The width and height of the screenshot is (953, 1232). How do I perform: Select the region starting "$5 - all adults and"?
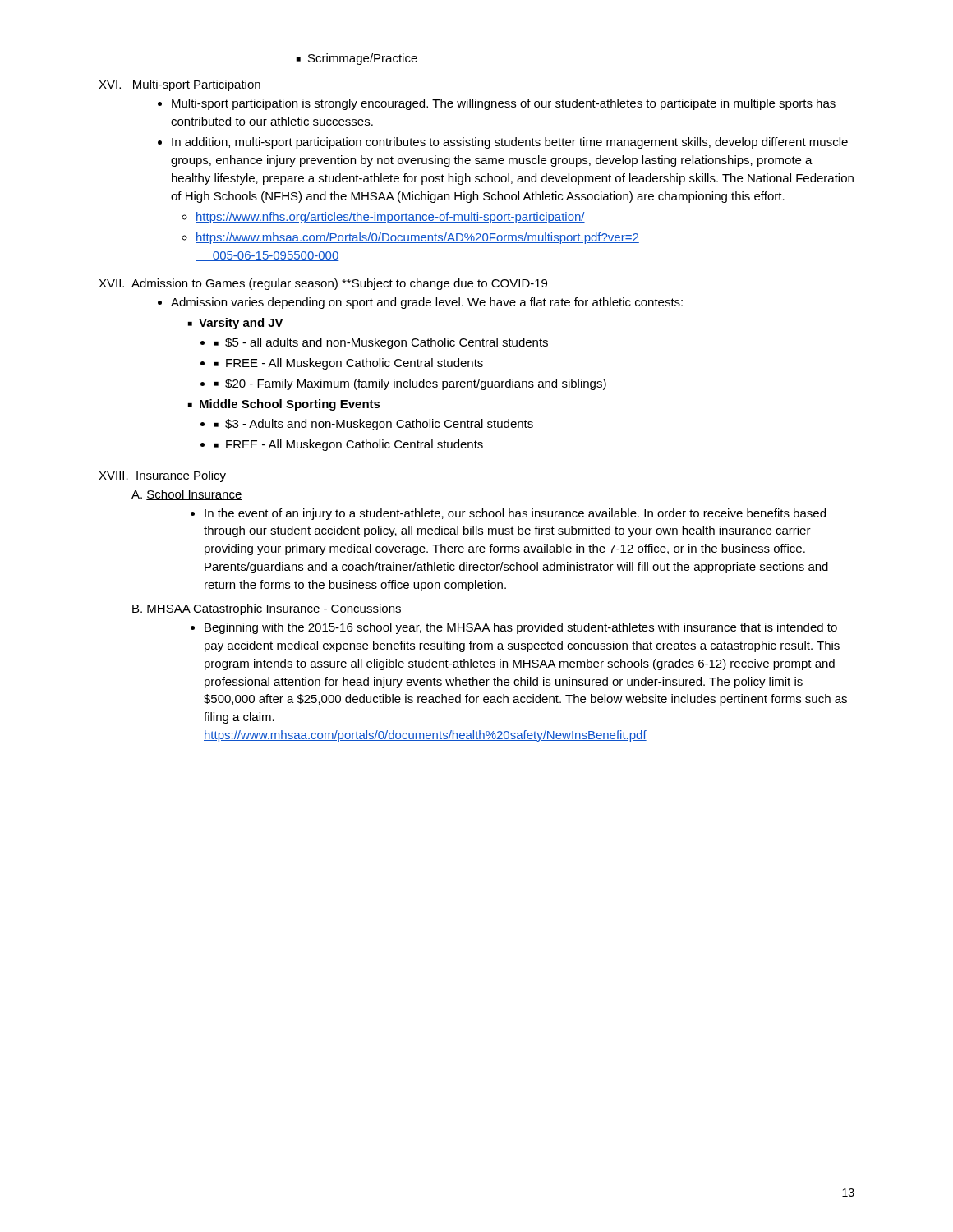387,342
